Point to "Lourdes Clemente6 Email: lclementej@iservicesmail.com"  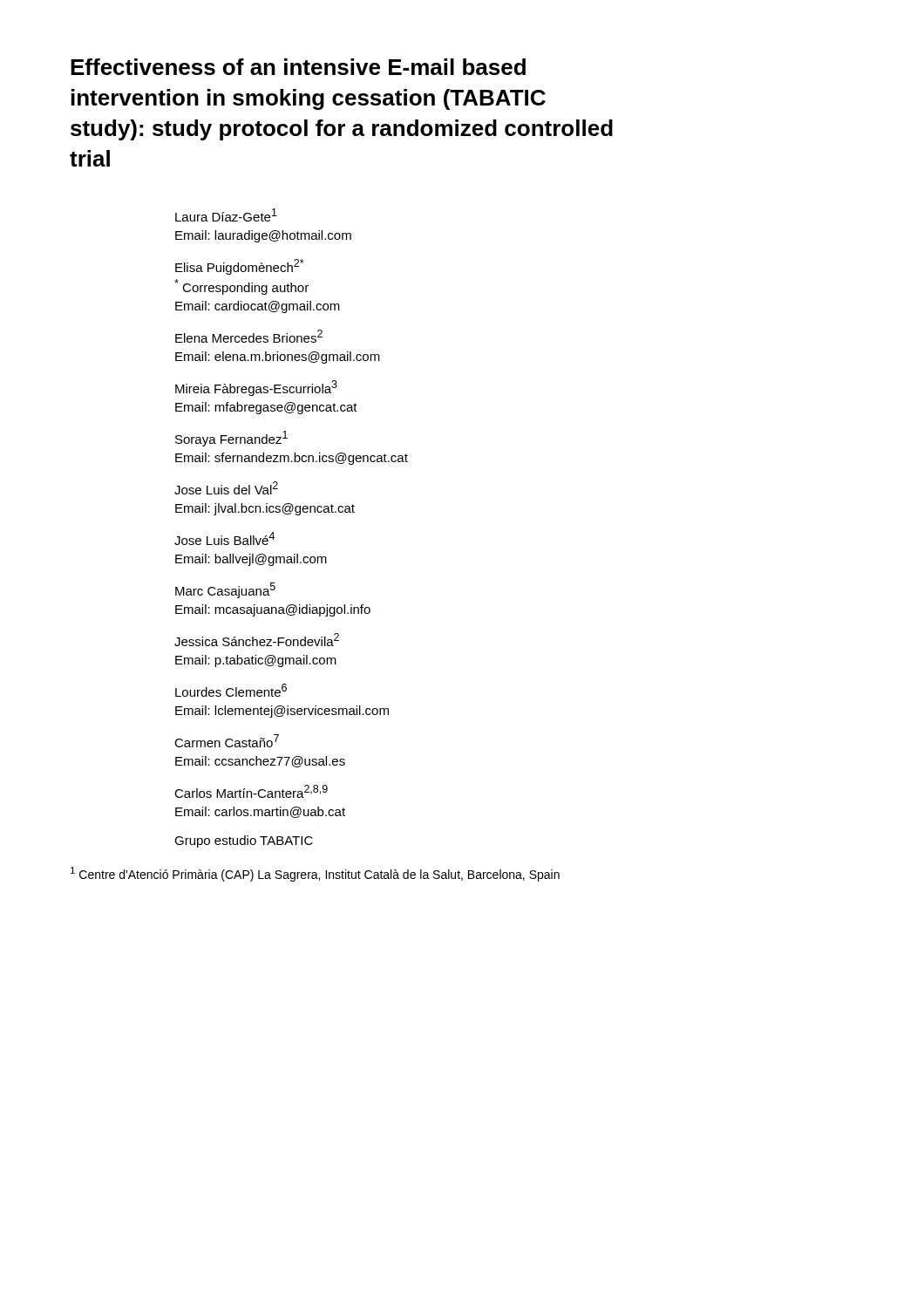tap(231, 690)
